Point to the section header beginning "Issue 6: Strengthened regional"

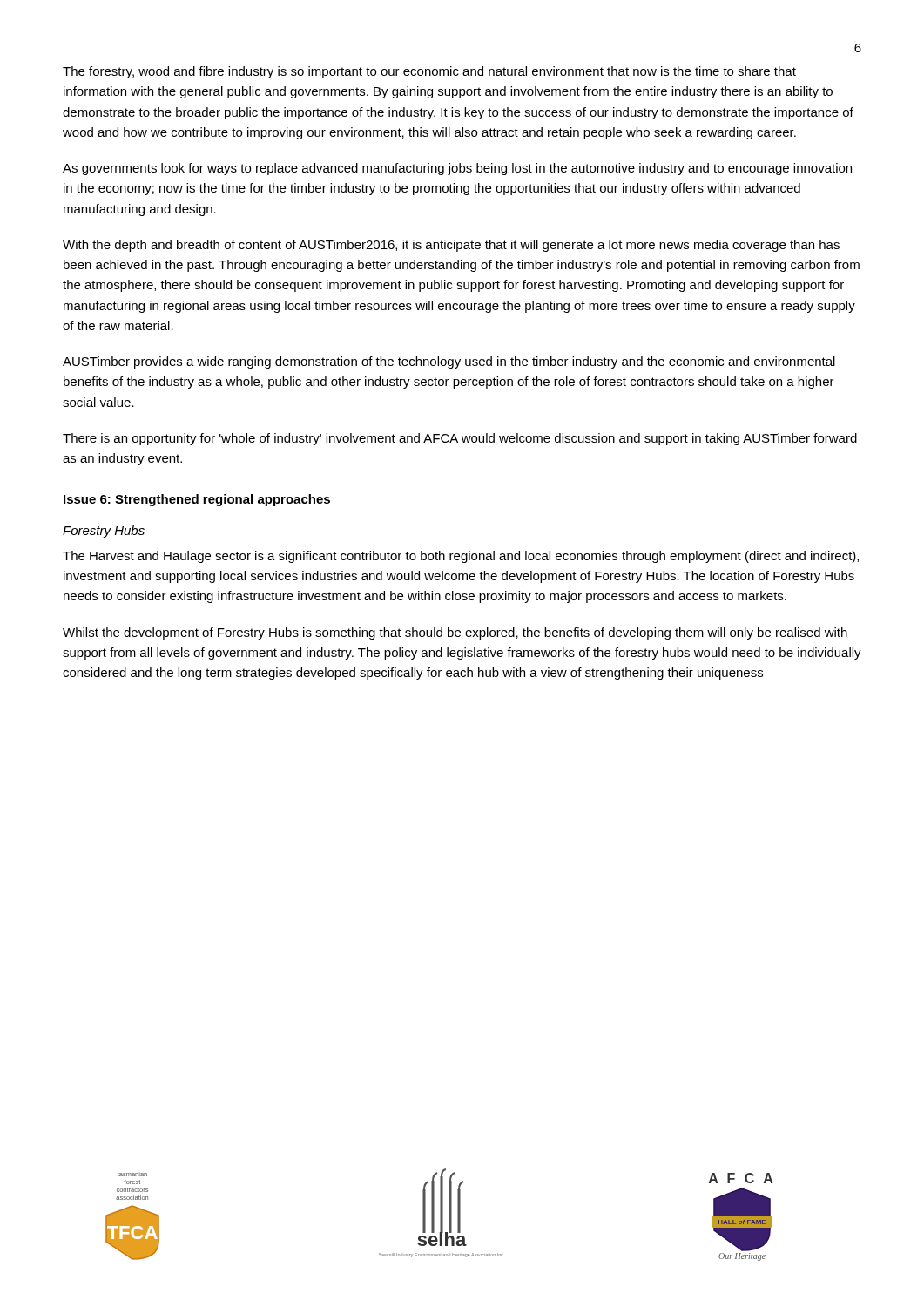click(197, 499)
